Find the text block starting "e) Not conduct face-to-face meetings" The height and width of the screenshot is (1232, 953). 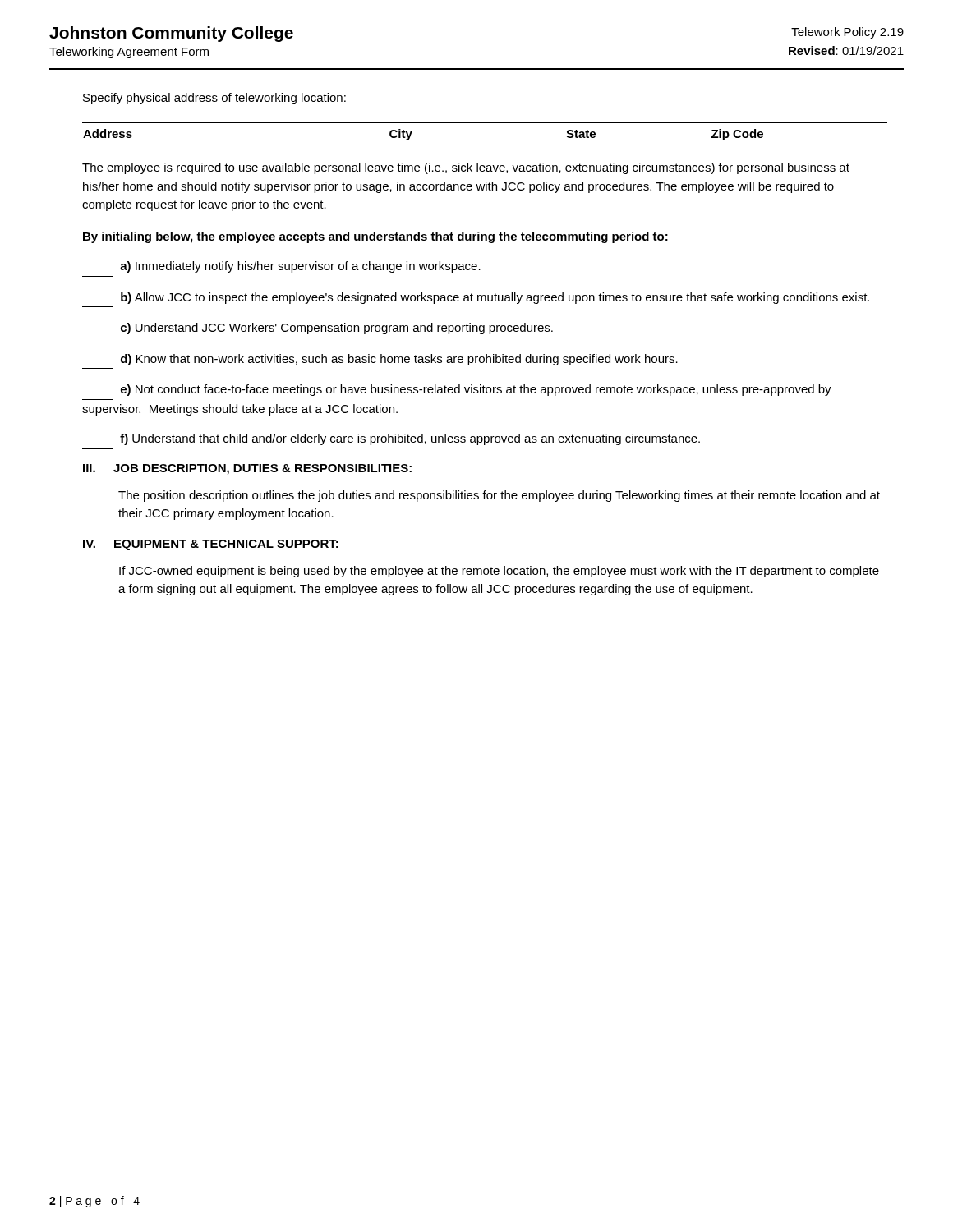click(x=457, y=398)
